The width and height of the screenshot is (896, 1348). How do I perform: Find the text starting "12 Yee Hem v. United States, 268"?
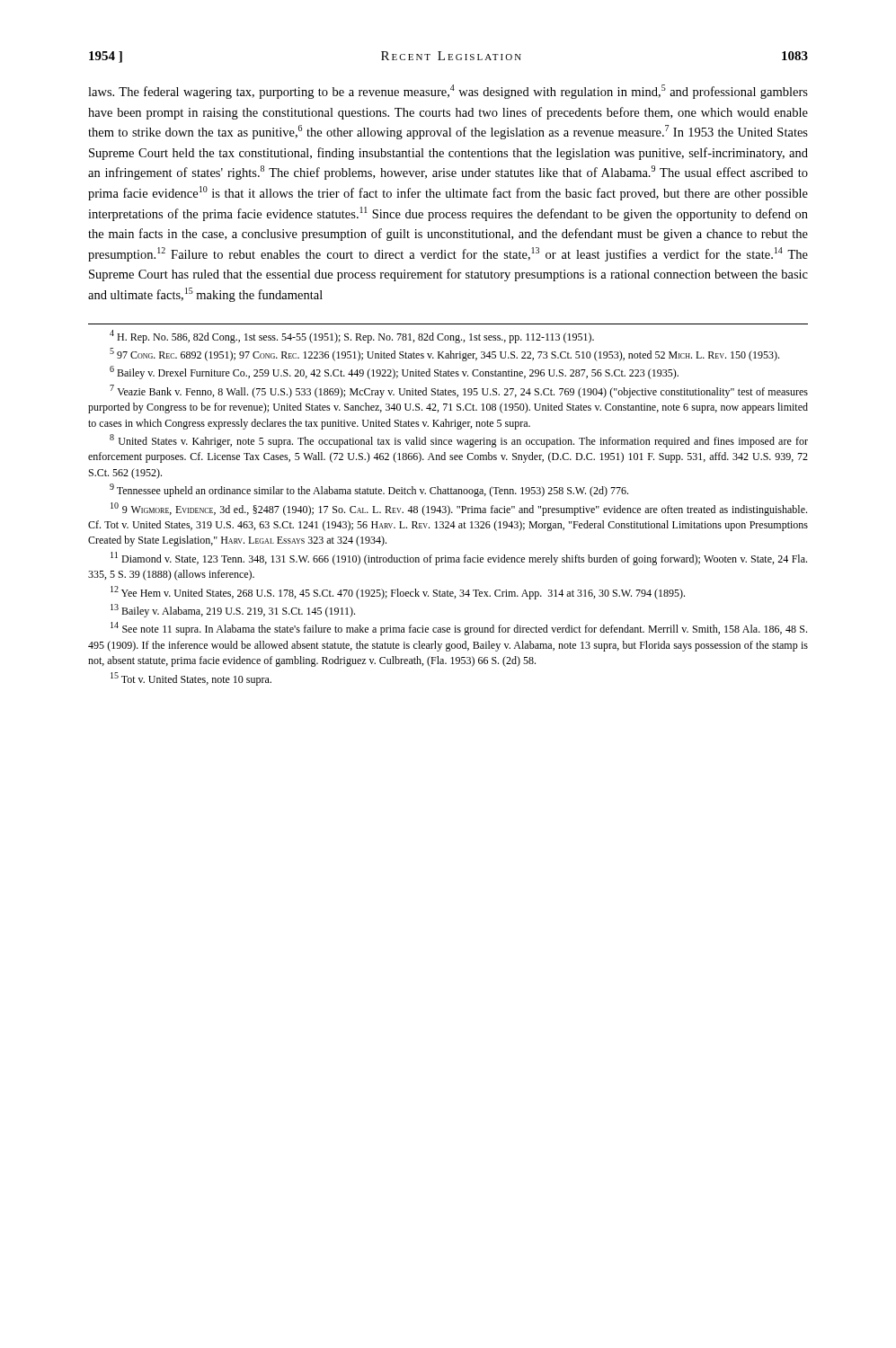tap(398, 592)
